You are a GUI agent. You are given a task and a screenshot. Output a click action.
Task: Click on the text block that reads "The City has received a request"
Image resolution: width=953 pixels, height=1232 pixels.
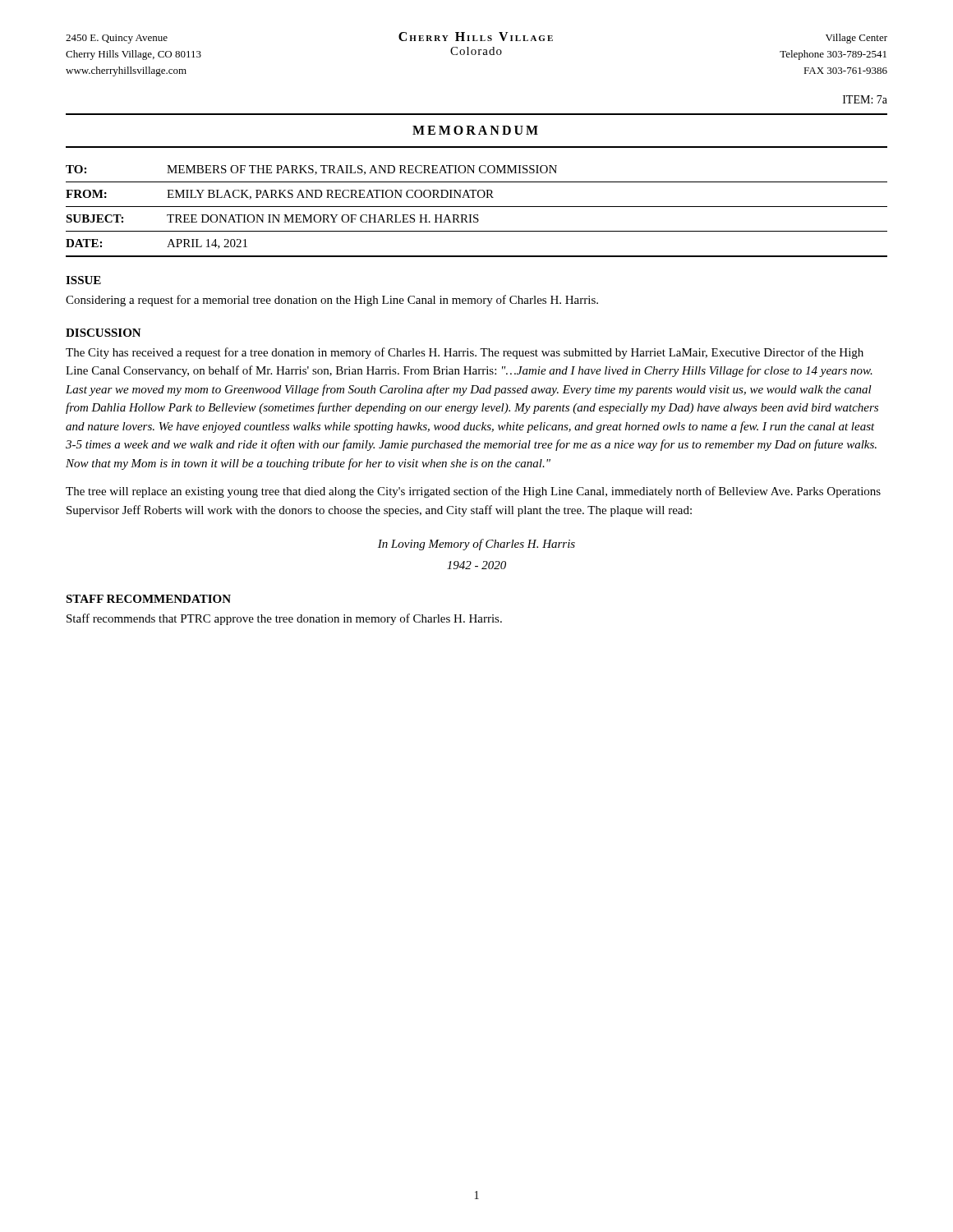click(472, 408)
